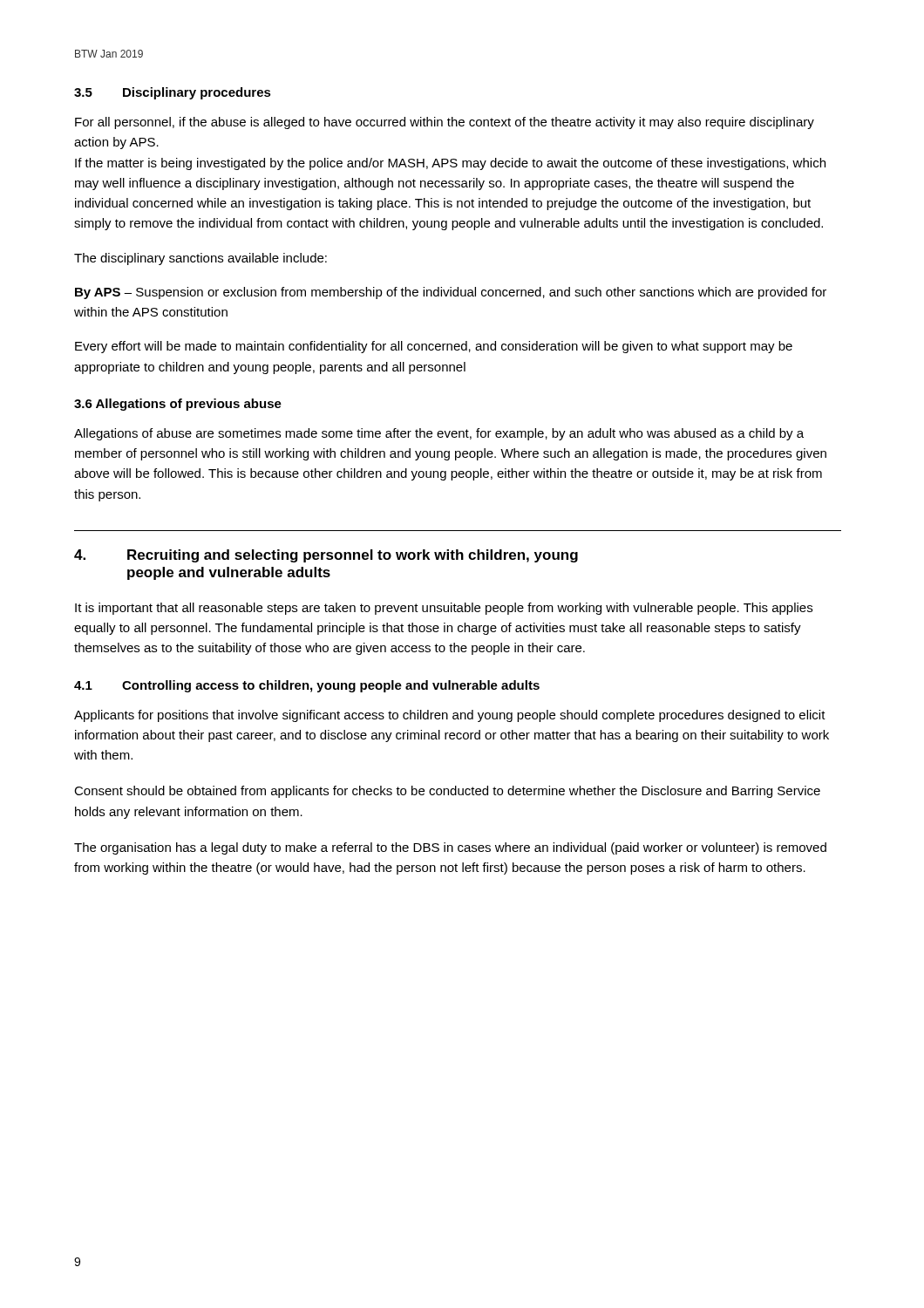This screenshot has height=1308, width=924.
Task: Select the text block that reads "Consent should be obtained from applicants"
Action: [x=447, y=801]
